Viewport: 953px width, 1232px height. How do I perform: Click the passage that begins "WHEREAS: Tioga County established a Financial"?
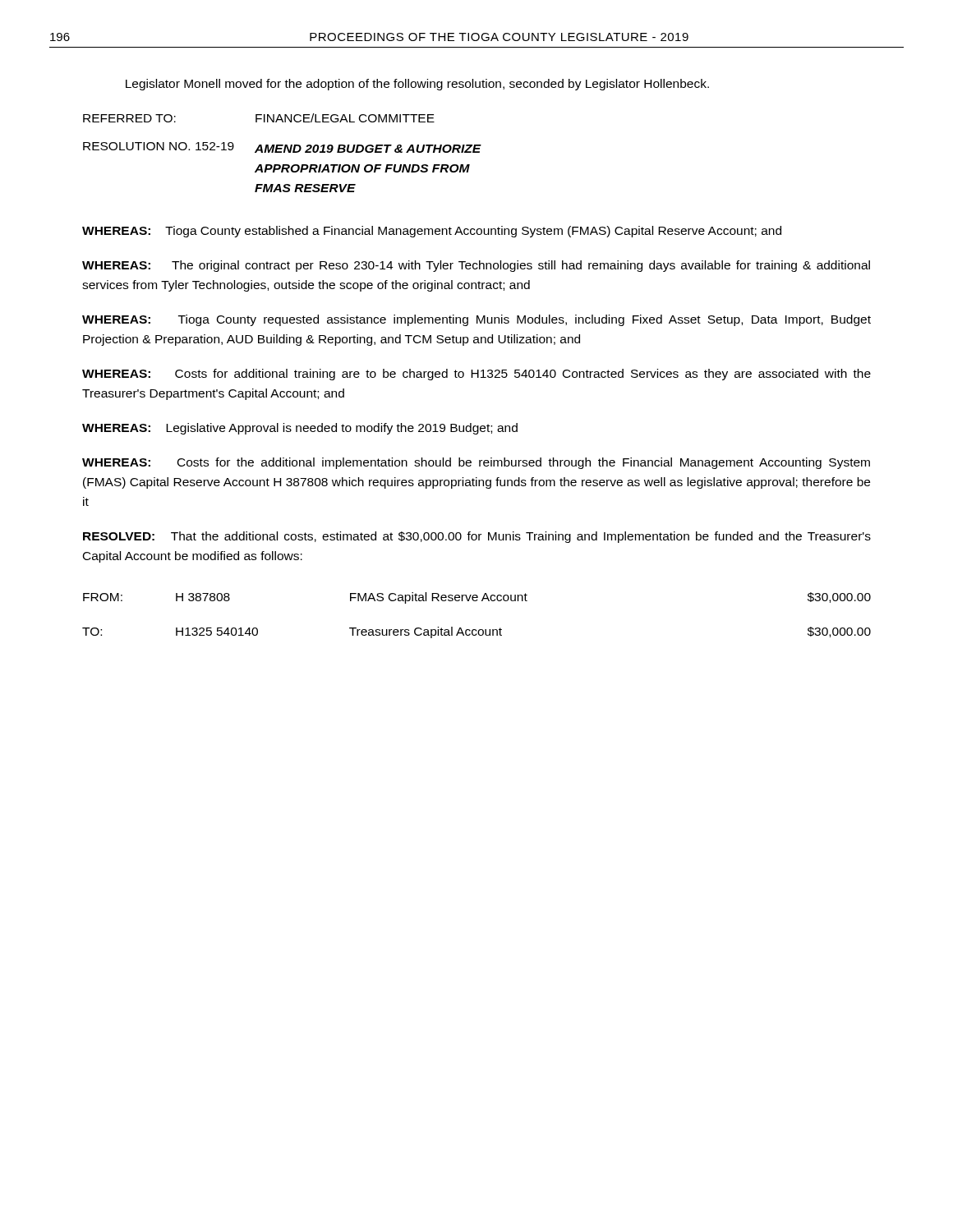click(x=432, y=231)
